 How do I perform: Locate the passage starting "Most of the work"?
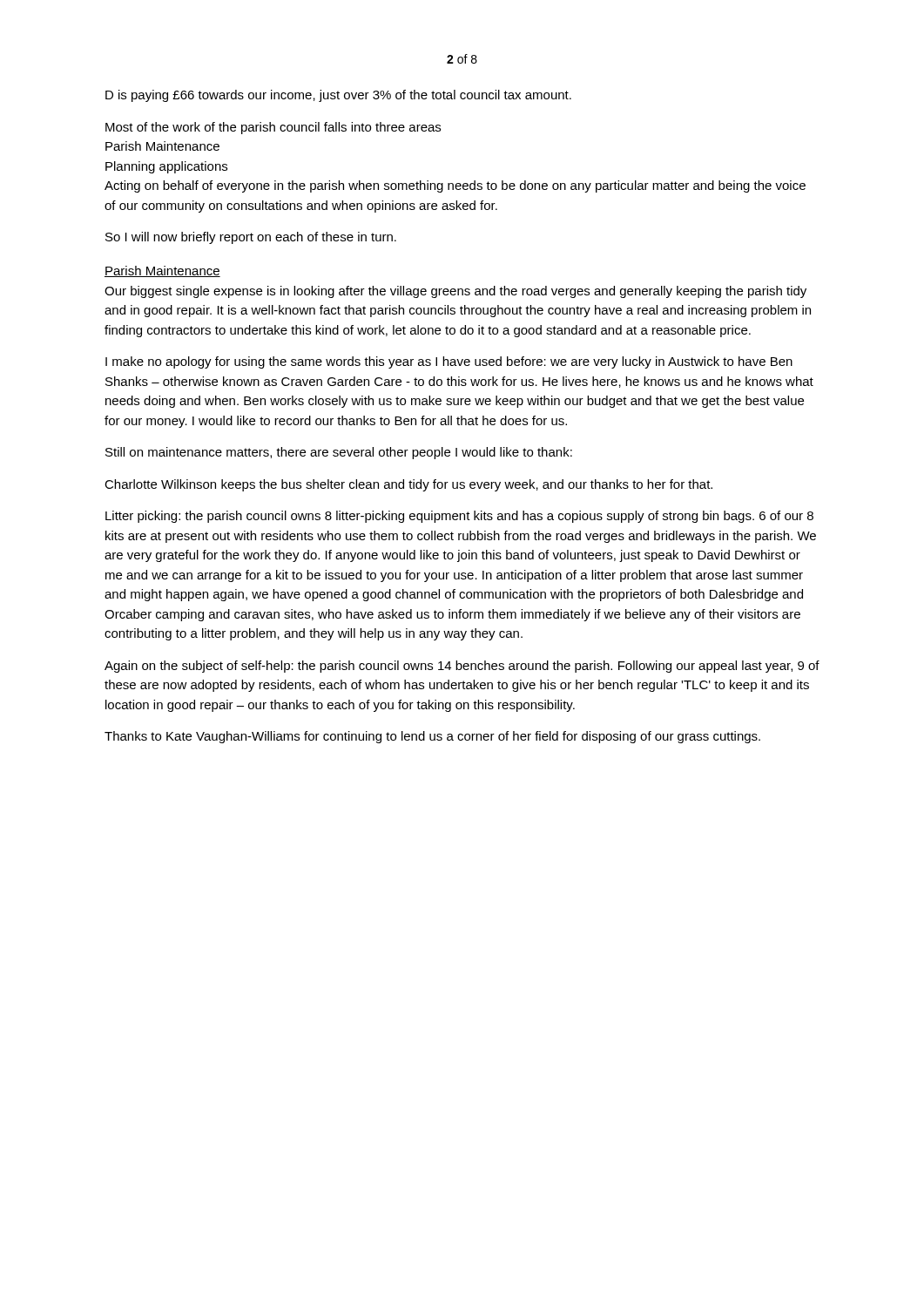point(273,128)
